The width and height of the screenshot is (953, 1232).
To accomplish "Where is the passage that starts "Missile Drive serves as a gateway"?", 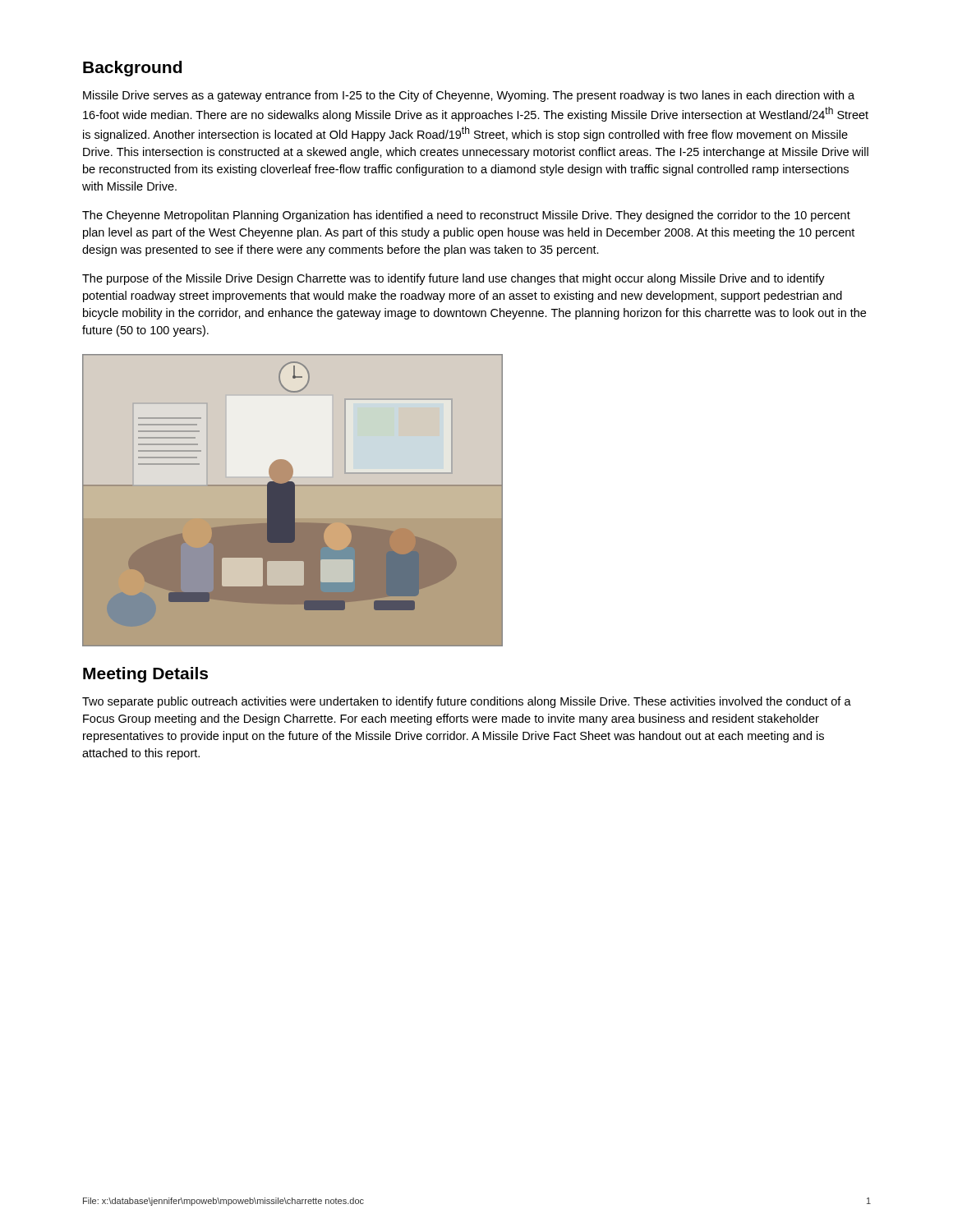I will click(x=476, y=141).
